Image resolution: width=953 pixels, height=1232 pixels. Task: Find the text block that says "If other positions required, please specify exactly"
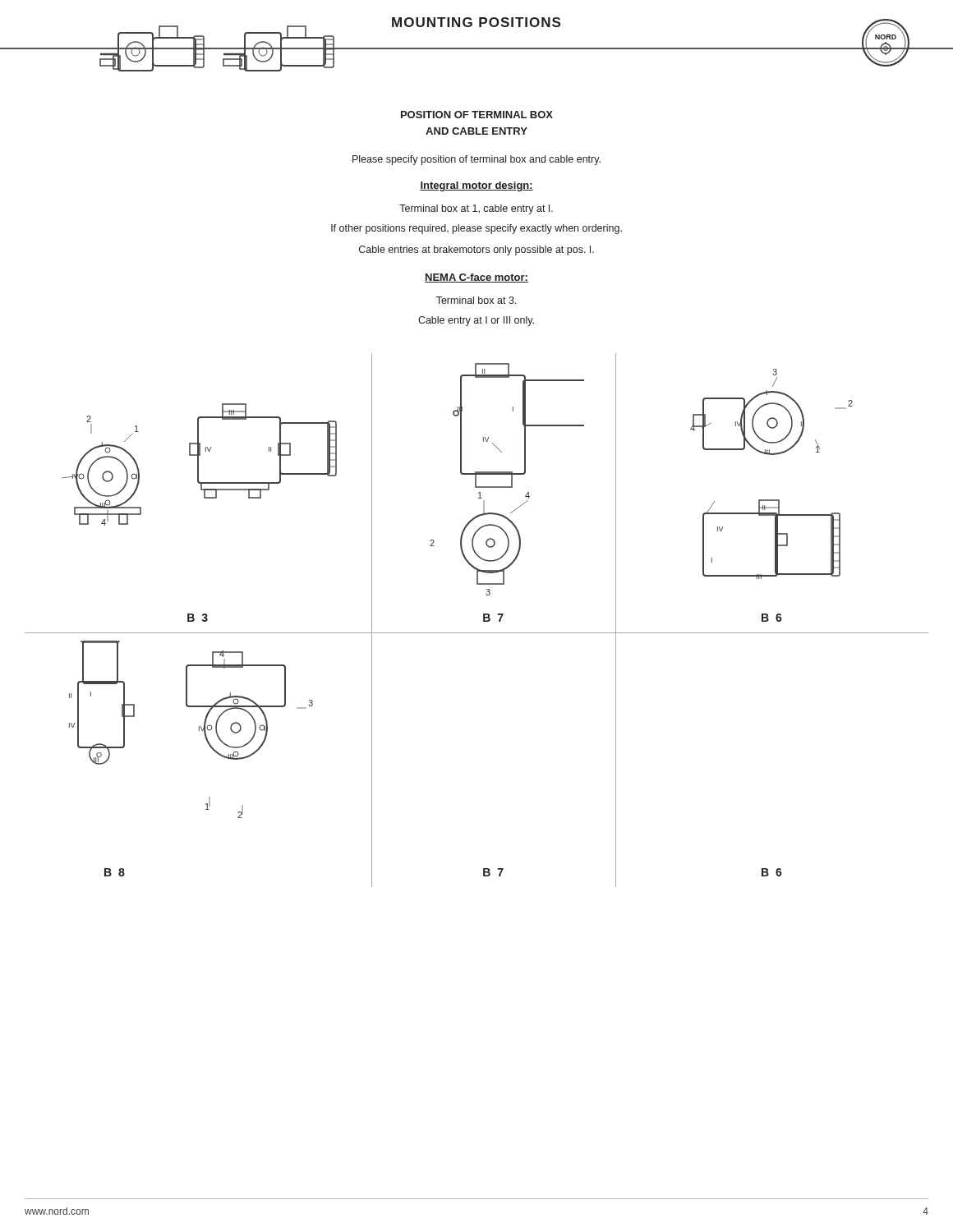click(x=476, y=228)
